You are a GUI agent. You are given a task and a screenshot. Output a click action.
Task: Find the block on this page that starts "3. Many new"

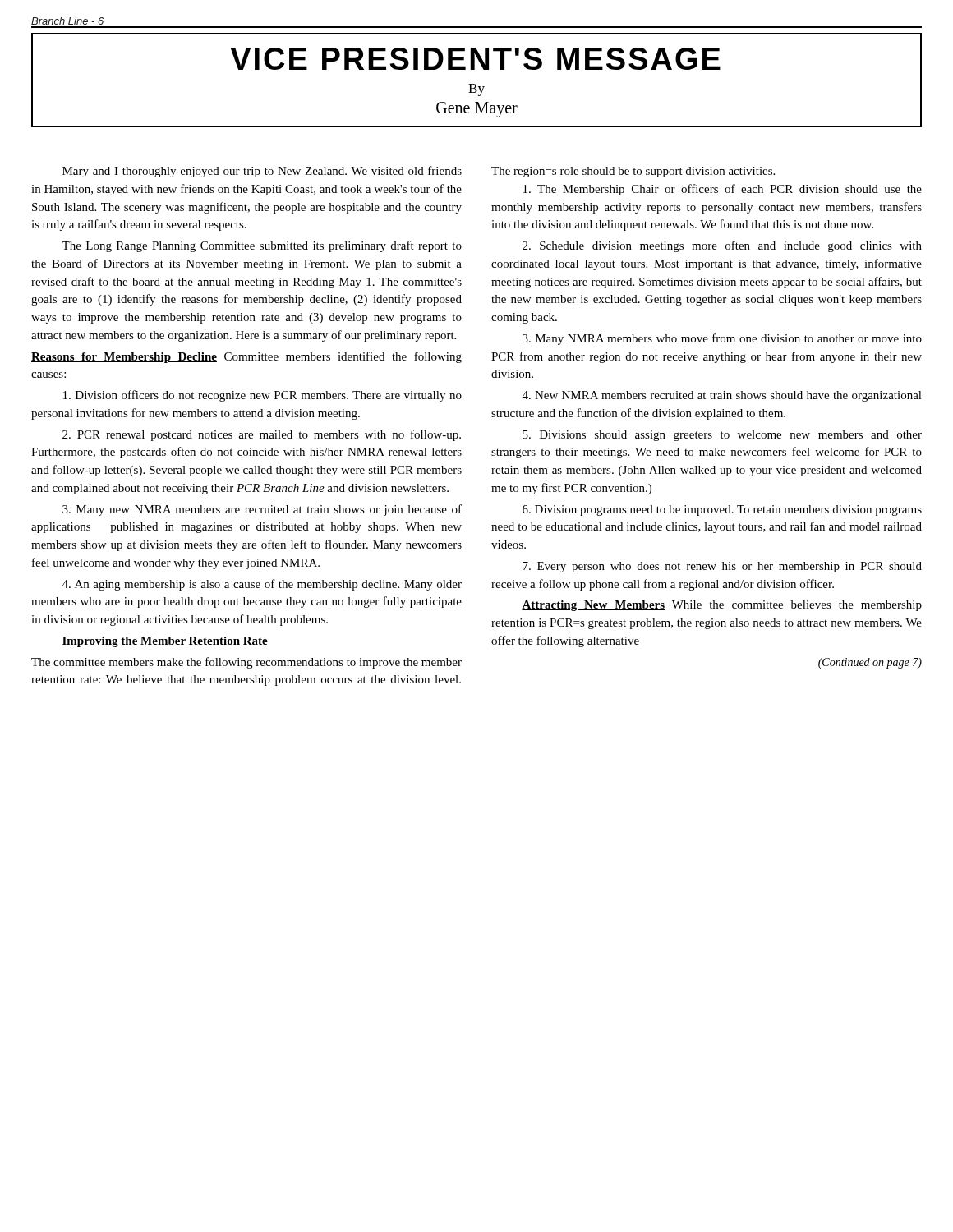[246, 536]
